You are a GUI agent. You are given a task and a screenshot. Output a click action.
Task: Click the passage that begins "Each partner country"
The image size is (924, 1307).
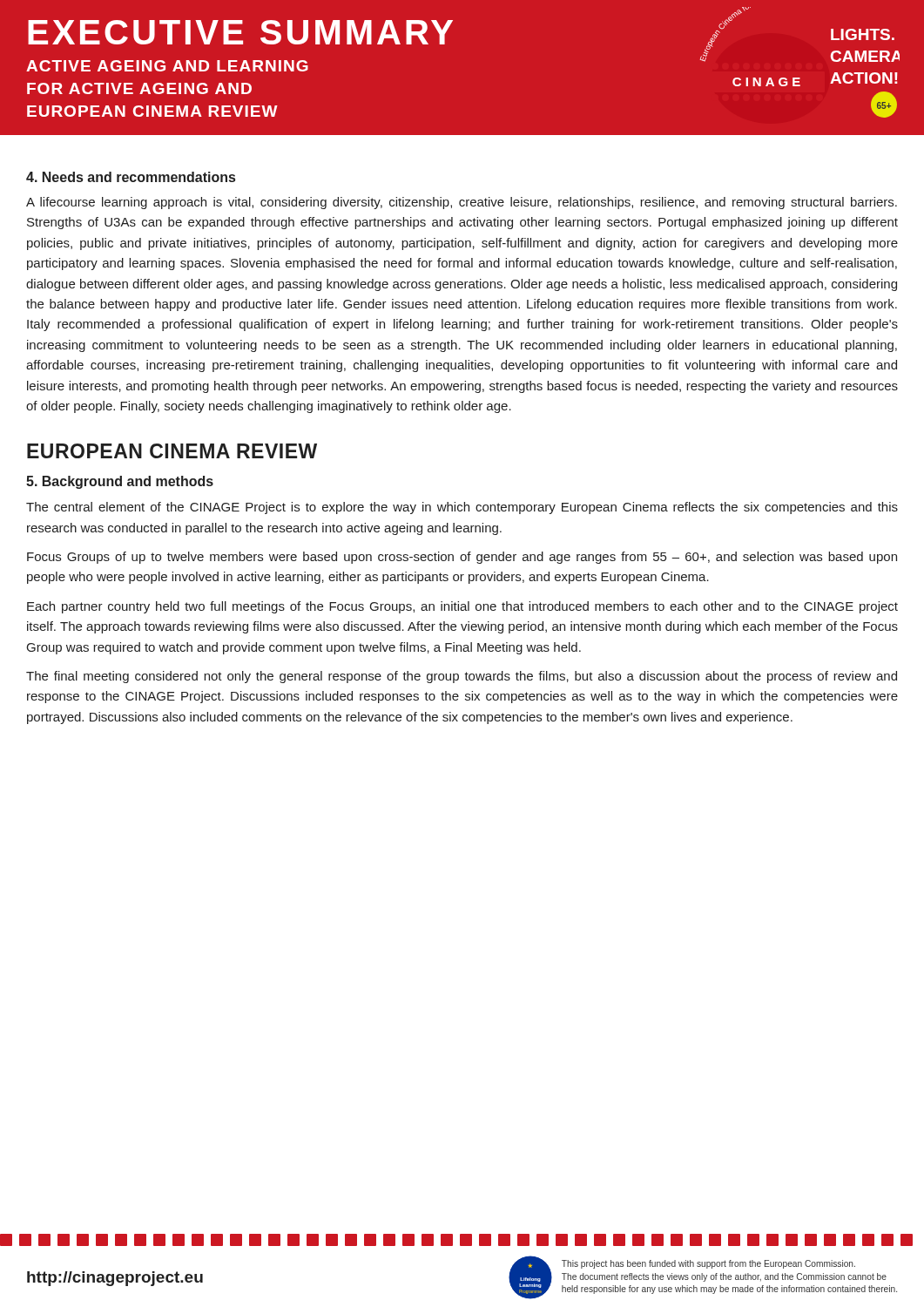tap(462, 626)
